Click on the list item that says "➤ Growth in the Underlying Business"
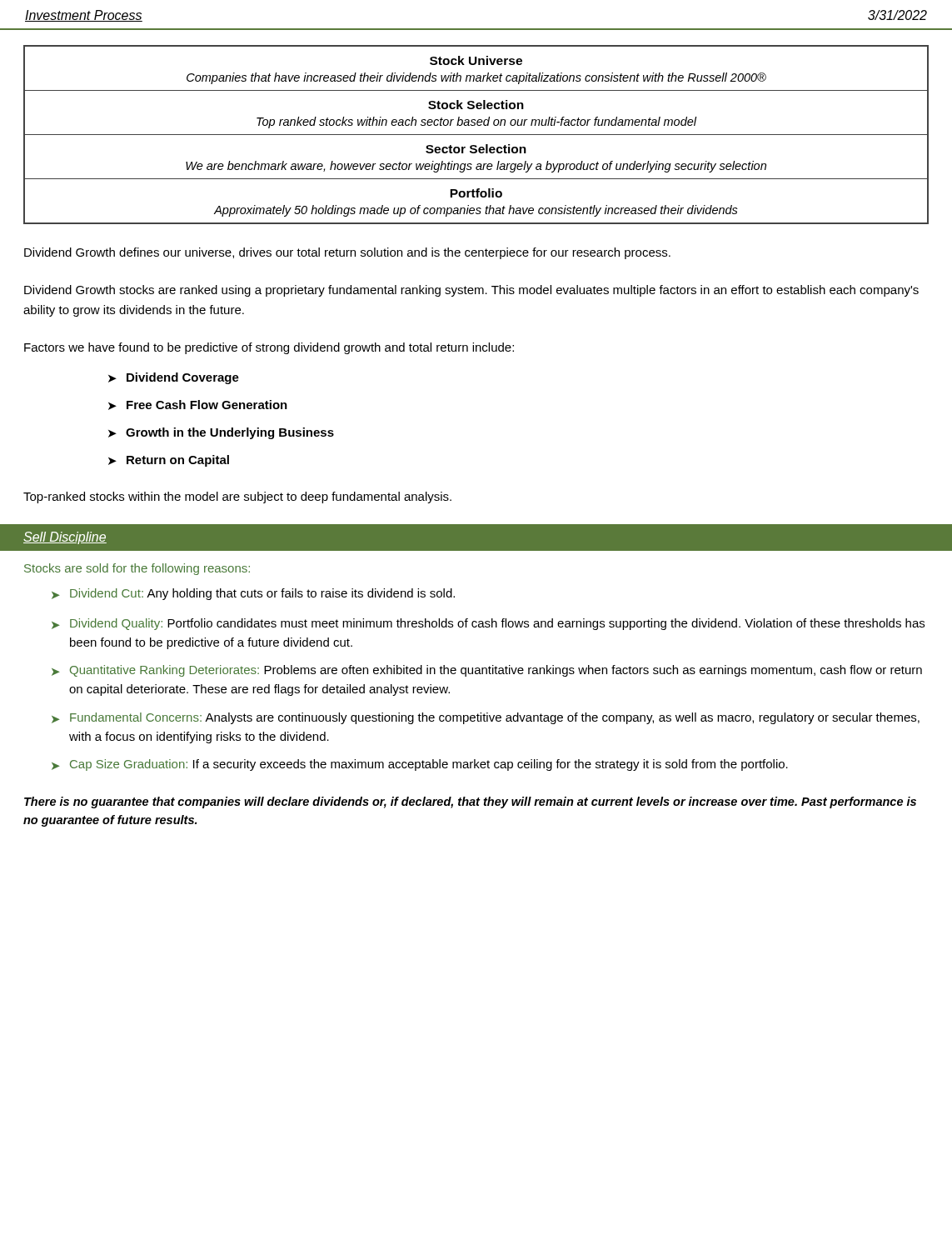 click(220, 433)
